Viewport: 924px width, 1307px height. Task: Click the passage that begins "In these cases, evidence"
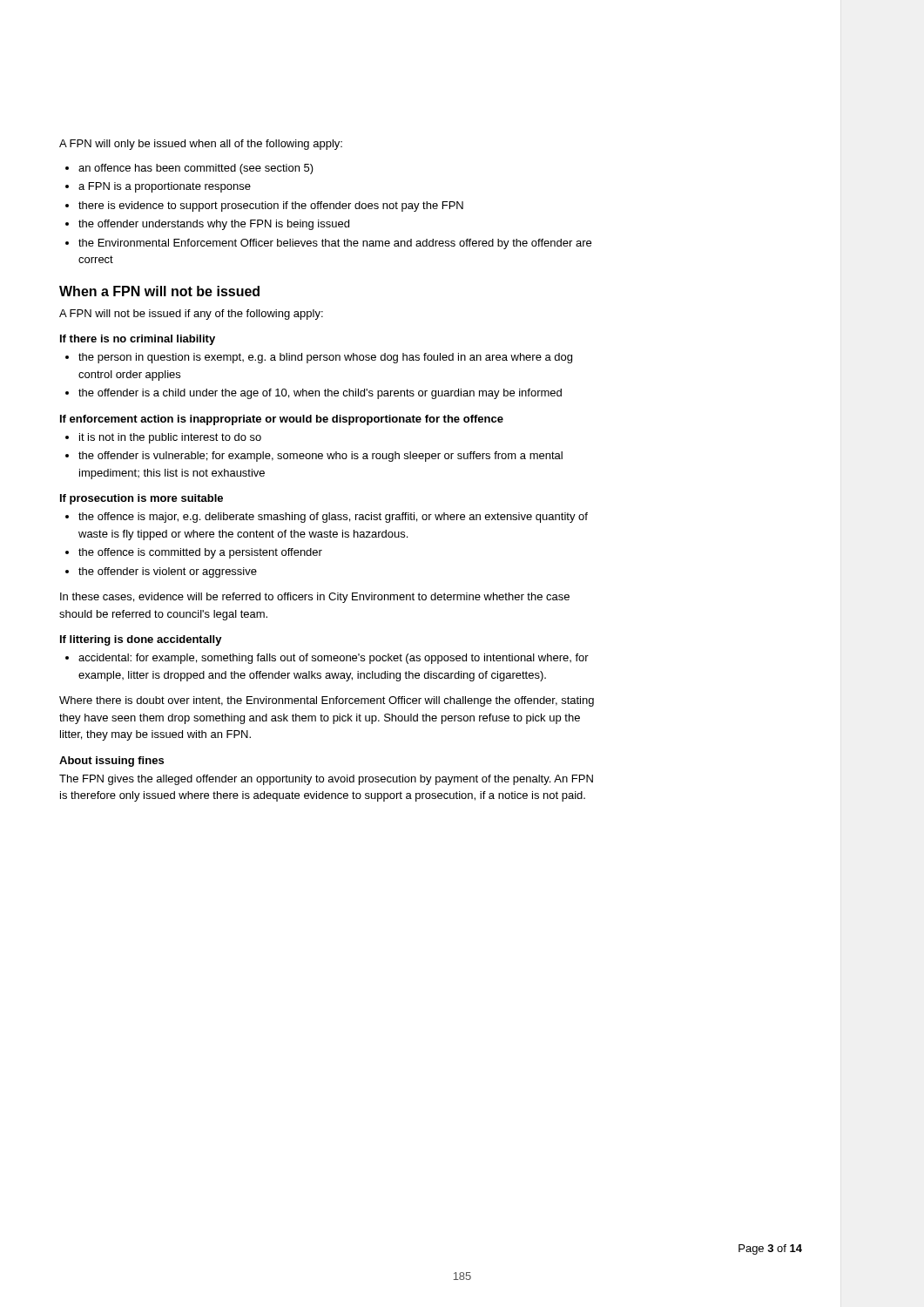tap(315, 605)
